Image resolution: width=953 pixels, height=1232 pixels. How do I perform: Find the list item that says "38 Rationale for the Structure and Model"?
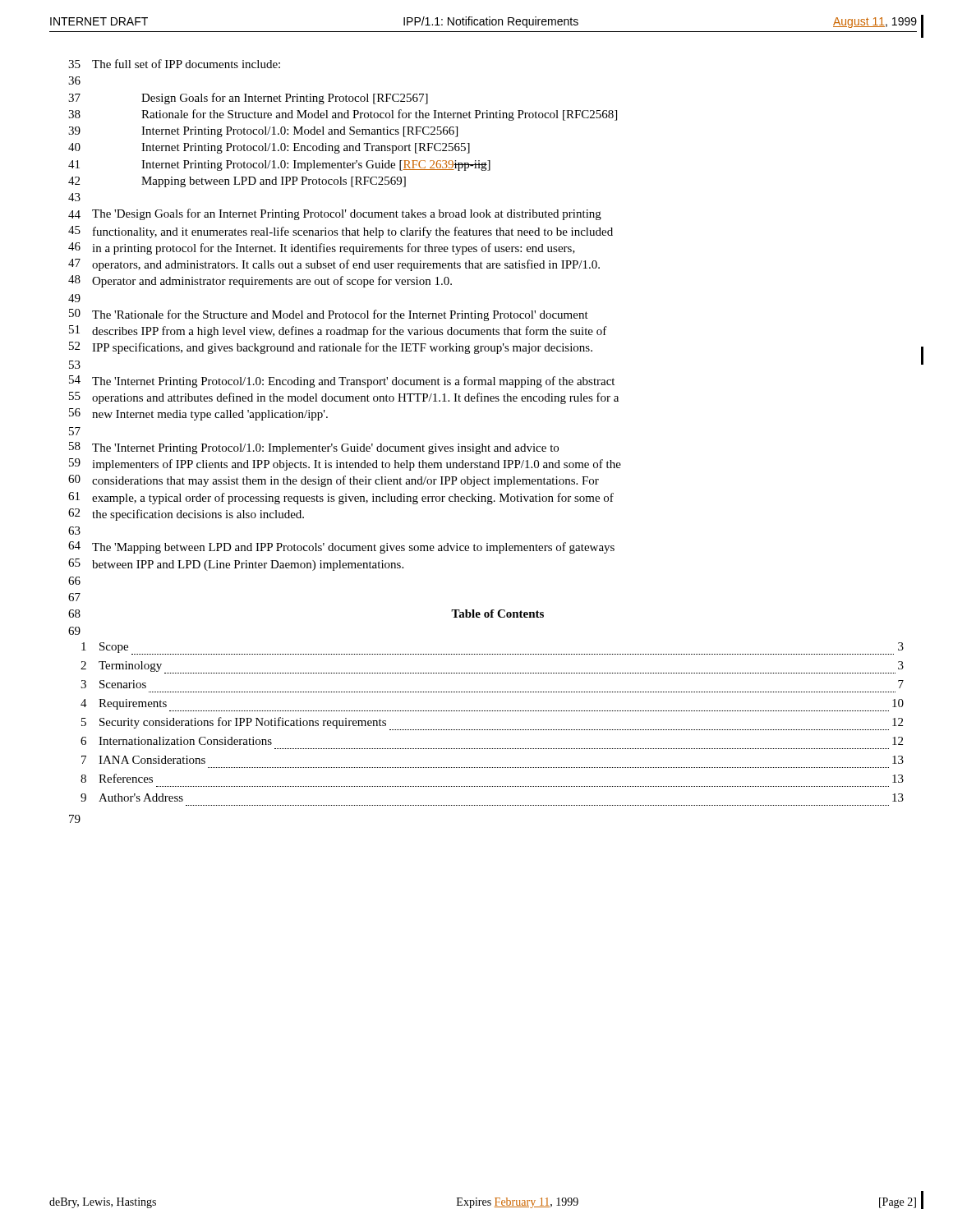click(x=476, y=114)
